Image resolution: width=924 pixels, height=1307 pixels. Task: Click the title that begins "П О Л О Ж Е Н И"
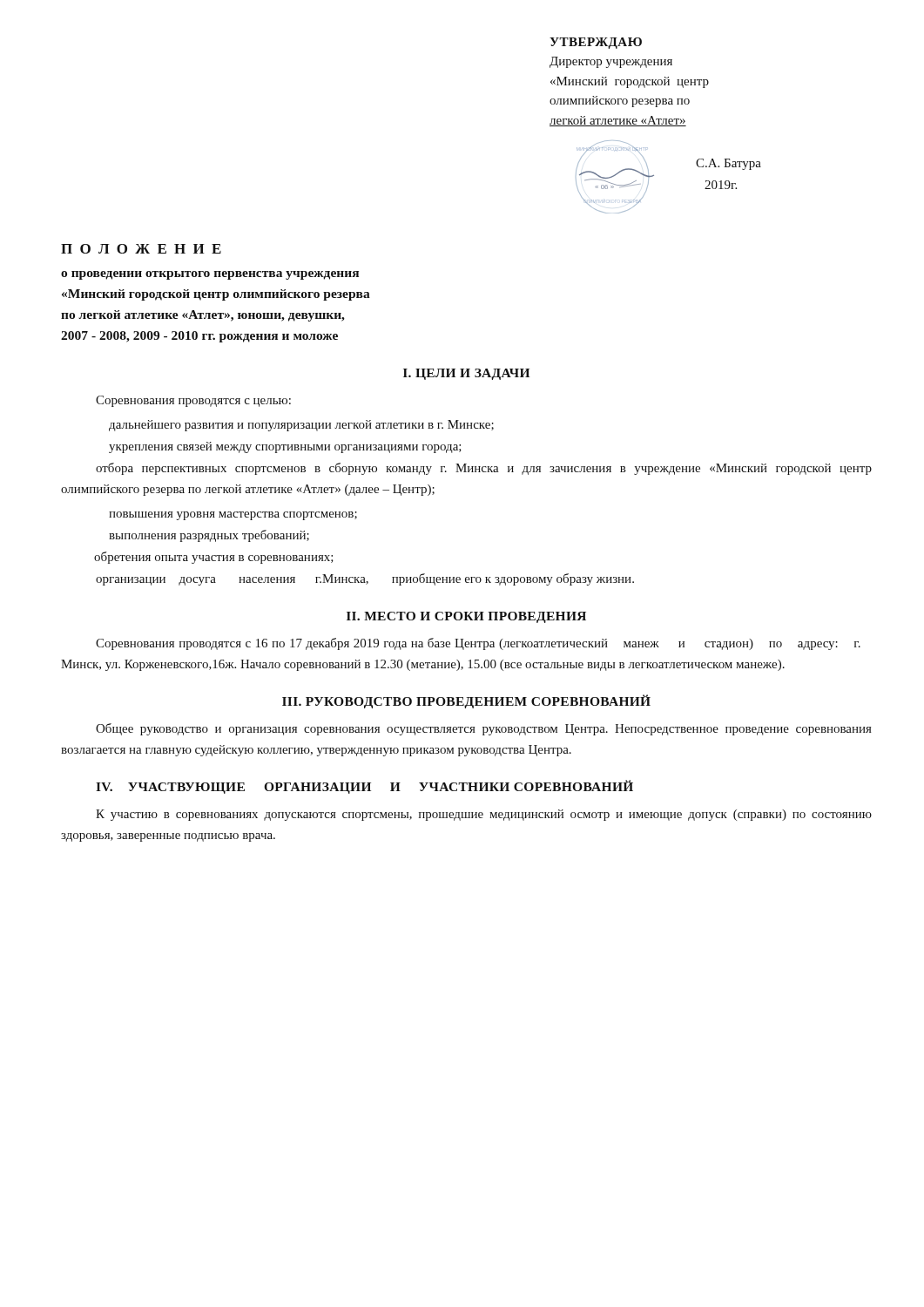141,249
